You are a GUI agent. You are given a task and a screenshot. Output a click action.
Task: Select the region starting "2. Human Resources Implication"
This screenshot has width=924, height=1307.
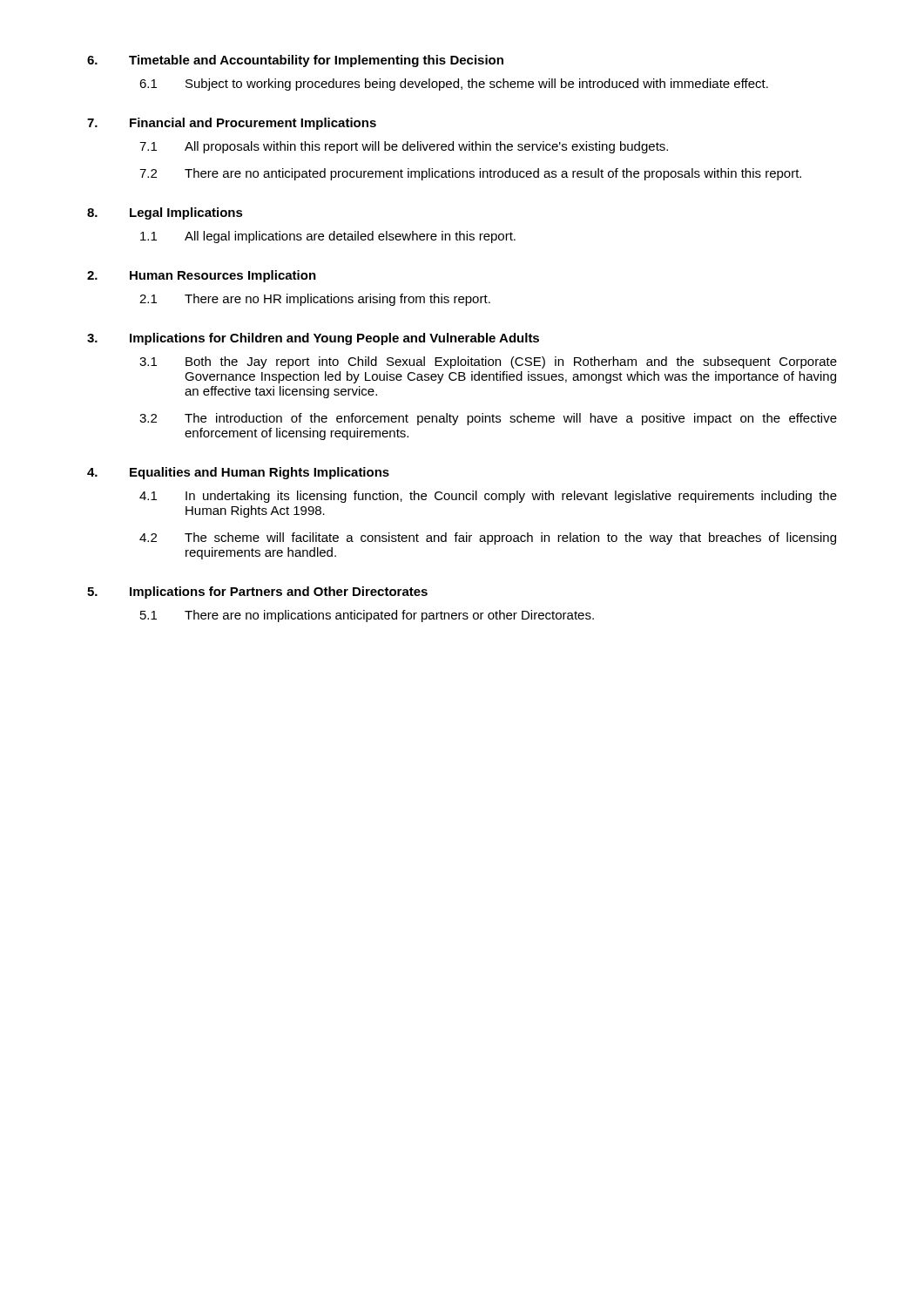point(202,275)
